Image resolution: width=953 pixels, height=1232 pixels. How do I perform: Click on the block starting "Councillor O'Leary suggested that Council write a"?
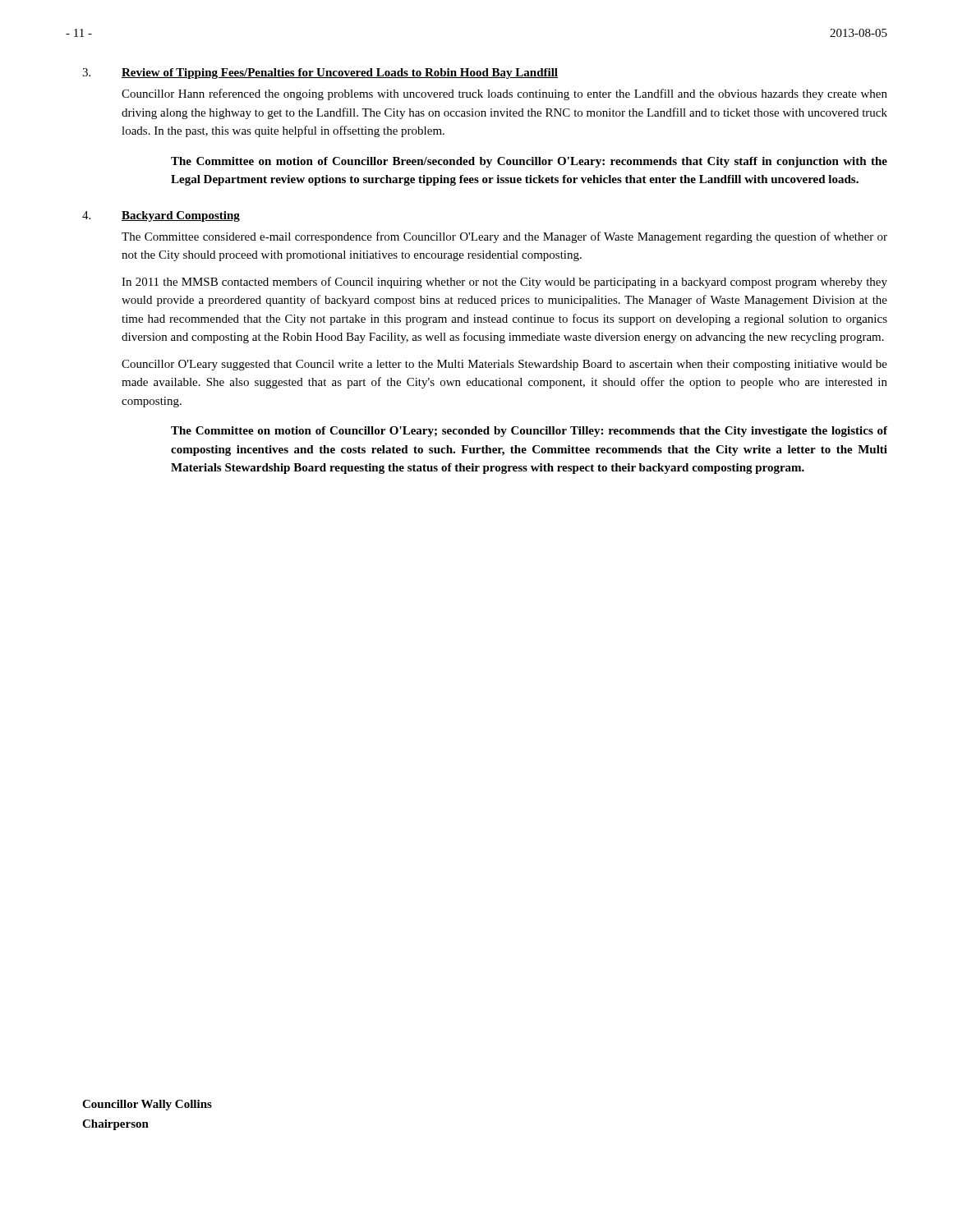click(x=504, y=382)
